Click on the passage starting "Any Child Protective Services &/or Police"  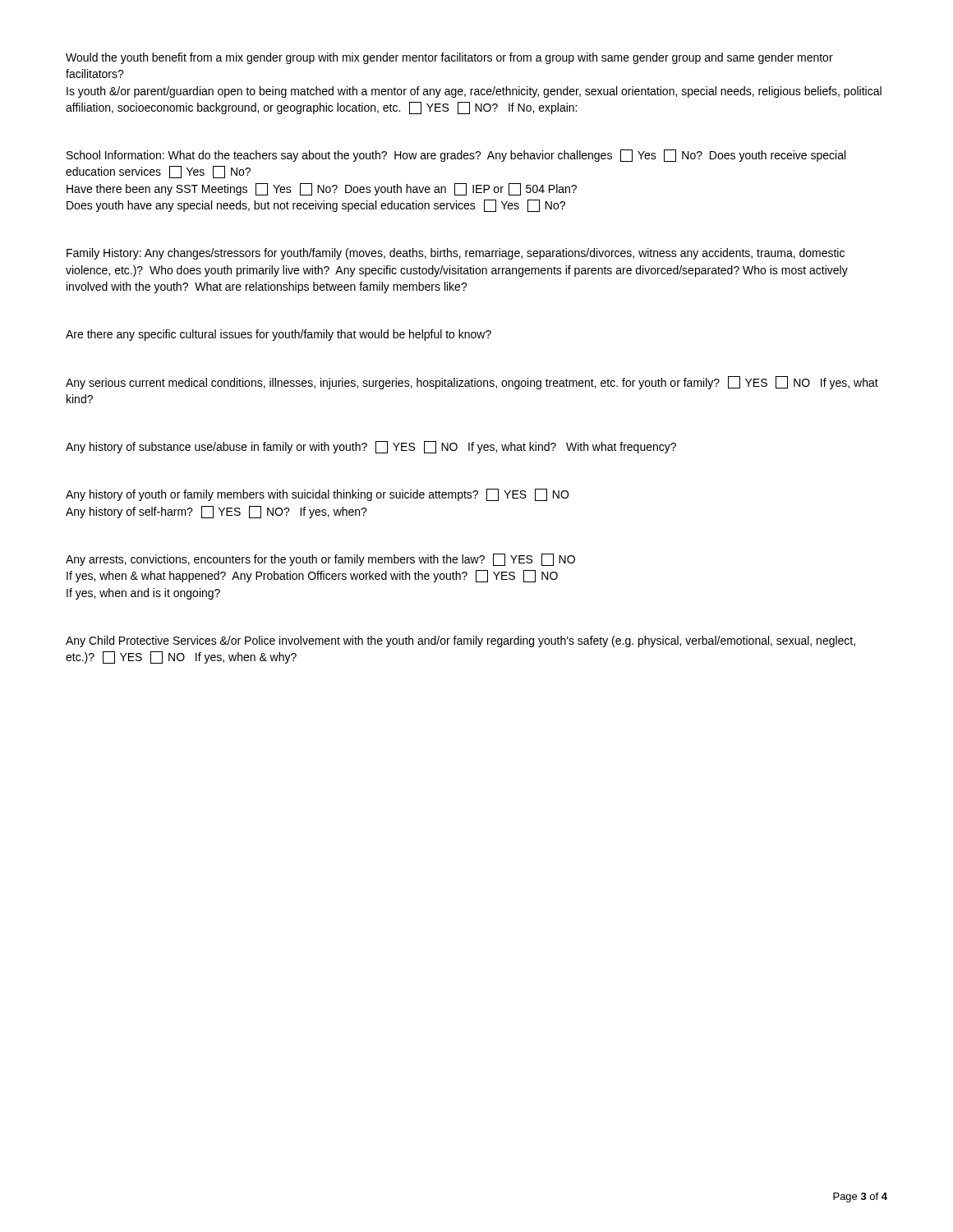point(461,649)
